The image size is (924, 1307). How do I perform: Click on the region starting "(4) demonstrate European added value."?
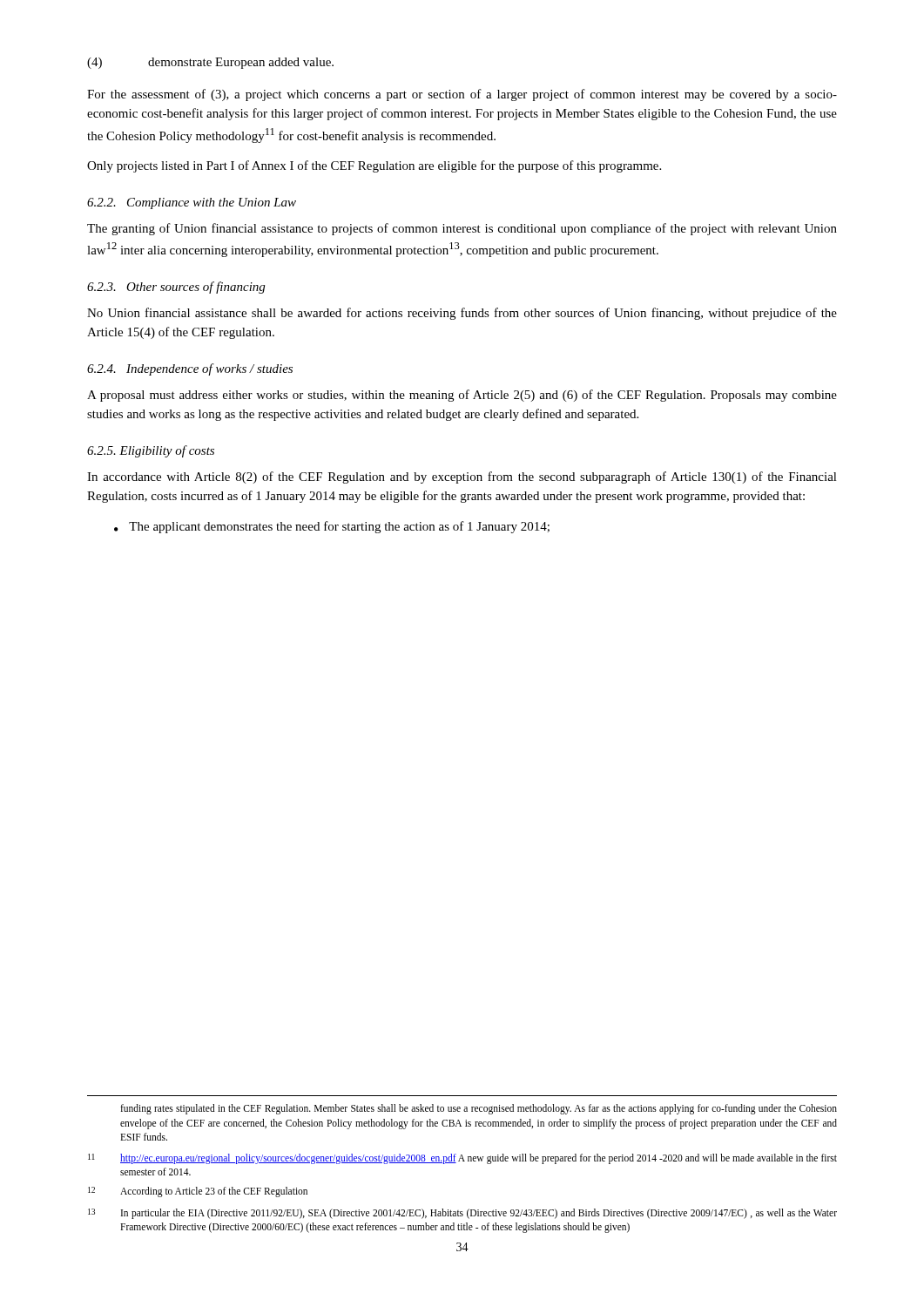coord(210,63)
